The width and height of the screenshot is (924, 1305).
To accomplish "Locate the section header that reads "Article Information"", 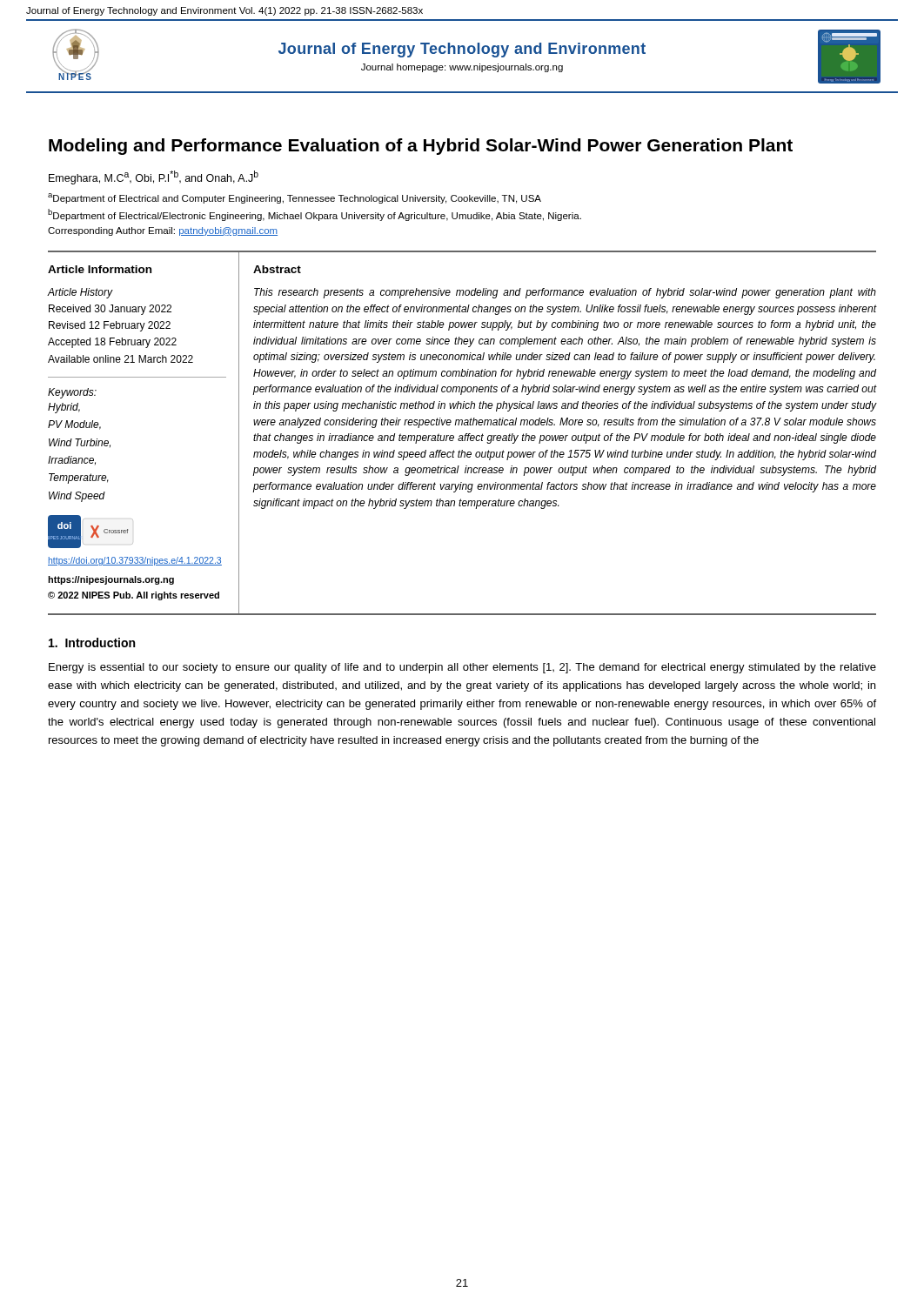I will click(x=100, y=269).
